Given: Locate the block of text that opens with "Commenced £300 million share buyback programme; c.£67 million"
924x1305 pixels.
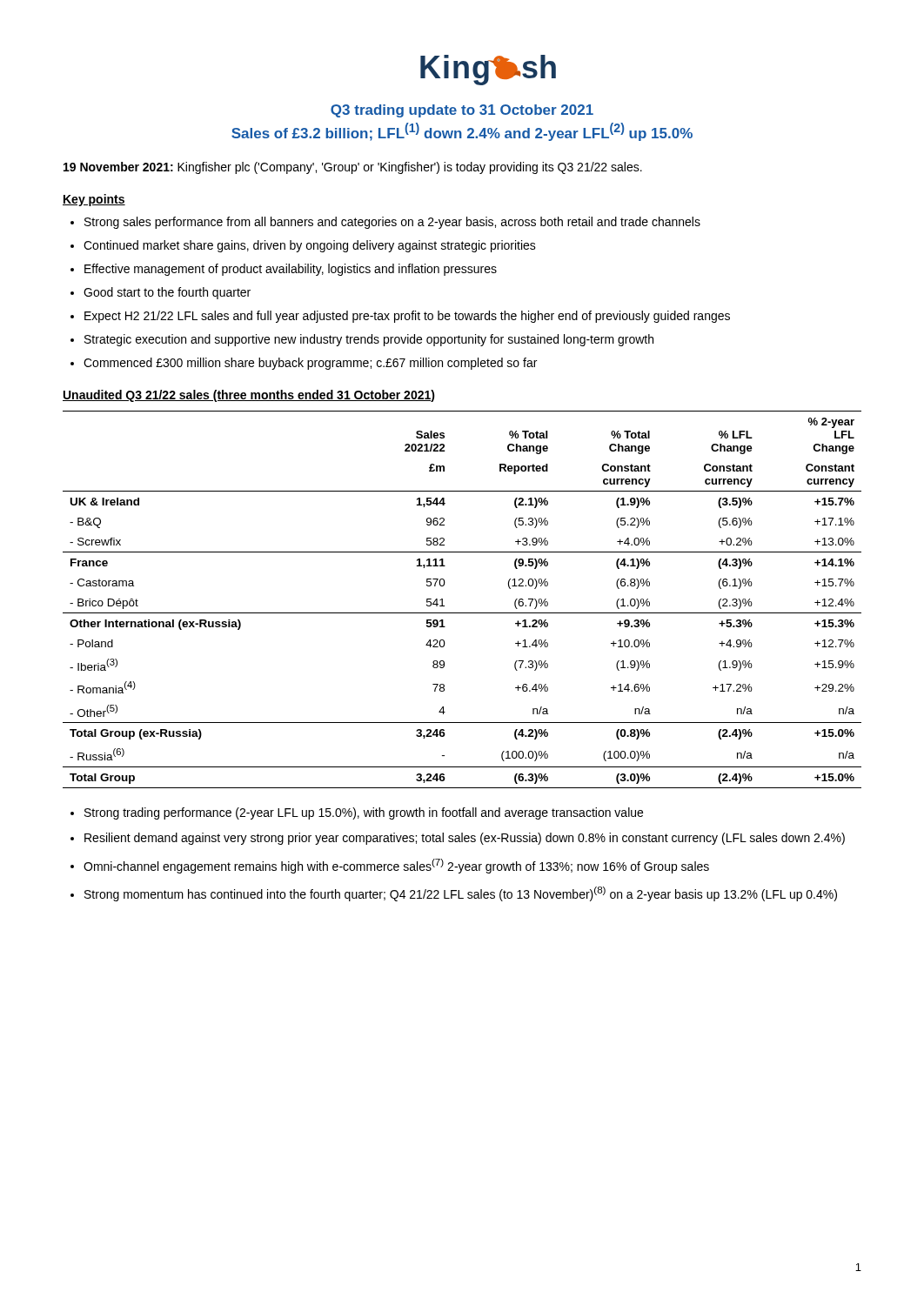Looking at the screenshot, I should click(x=310, y=362).
